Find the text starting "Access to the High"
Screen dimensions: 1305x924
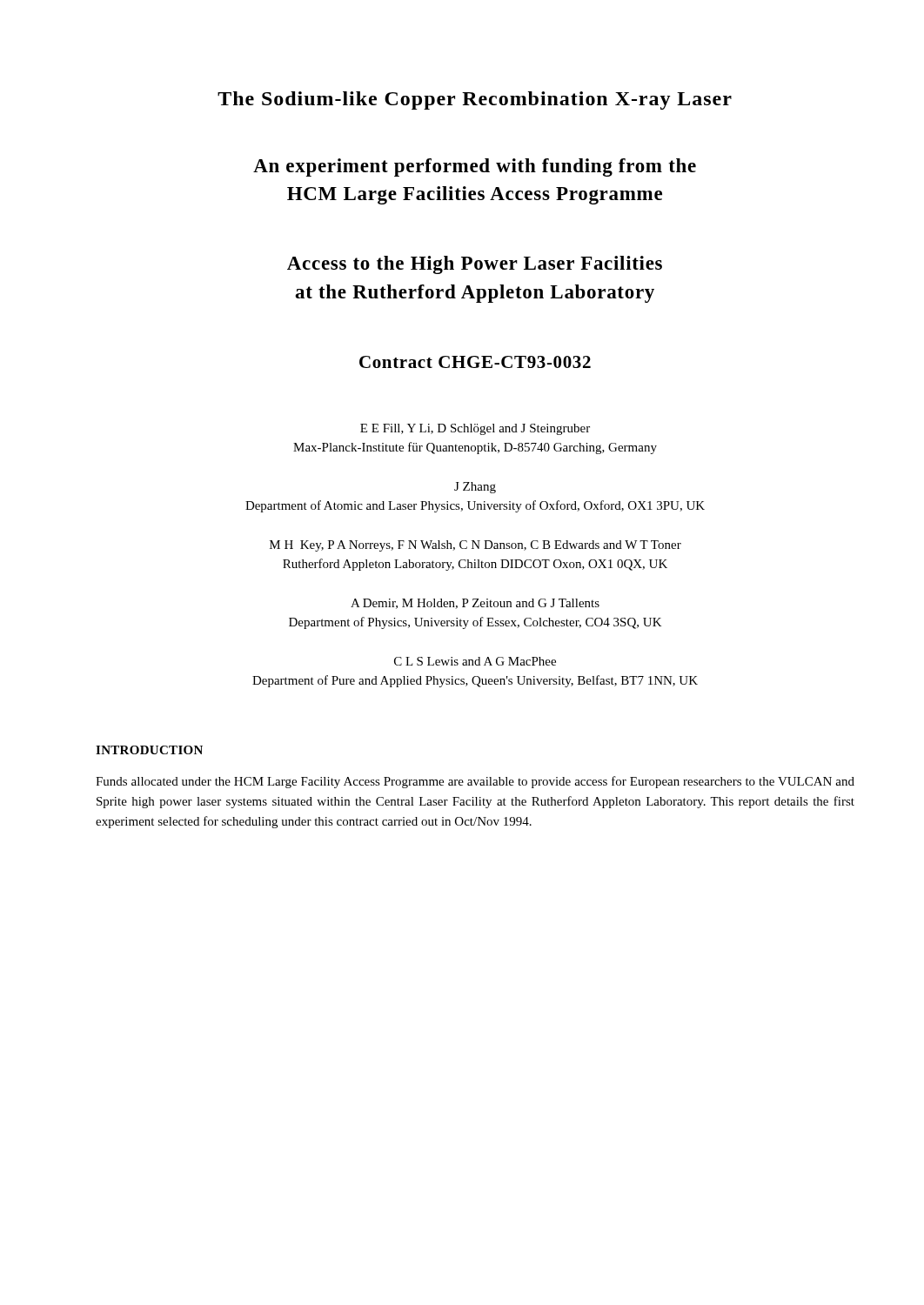click(475, 278)
